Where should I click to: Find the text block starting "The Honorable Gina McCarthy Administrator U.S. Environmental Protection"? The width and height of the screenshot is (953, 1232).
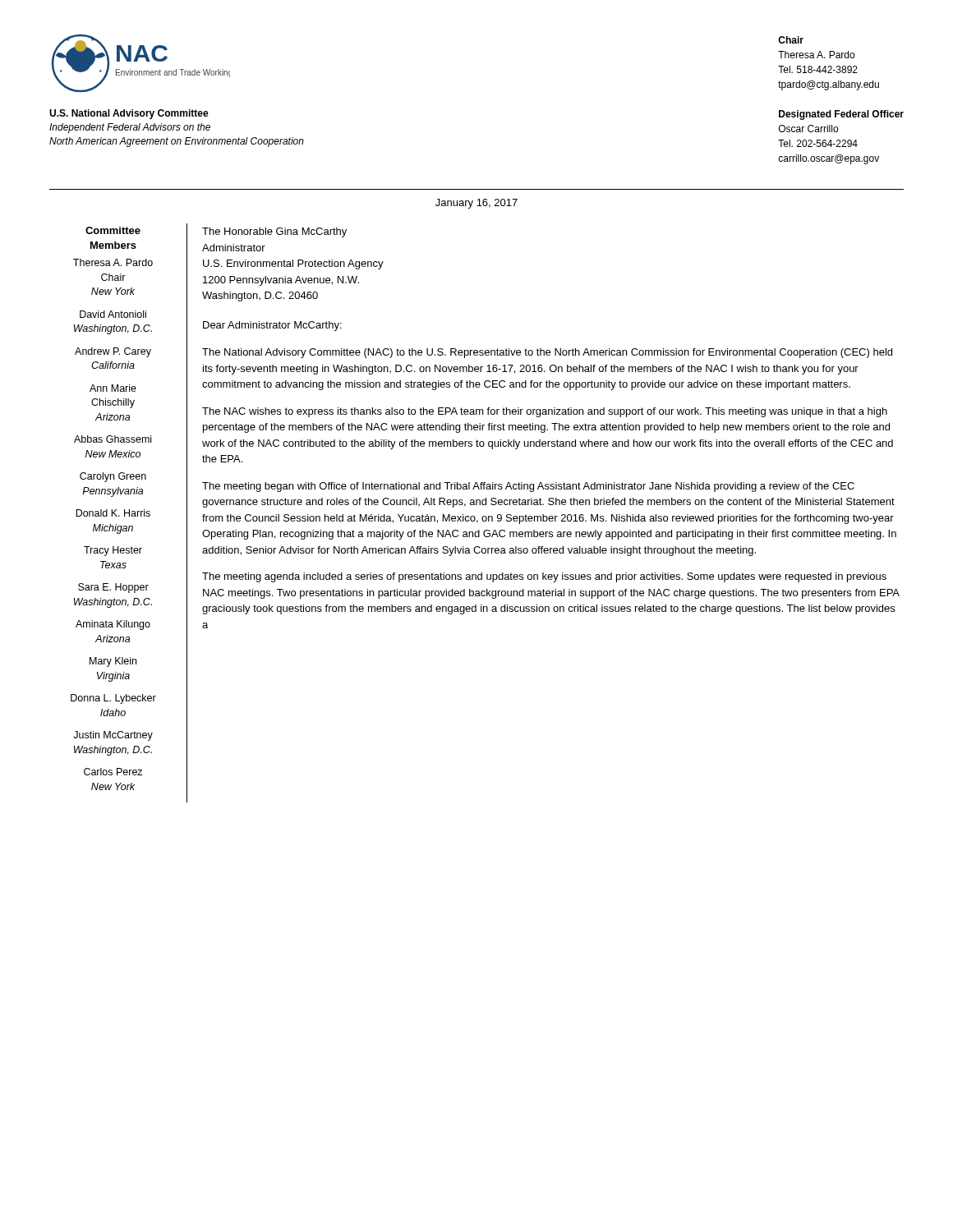pyautogui.click(x=293, y=263)
